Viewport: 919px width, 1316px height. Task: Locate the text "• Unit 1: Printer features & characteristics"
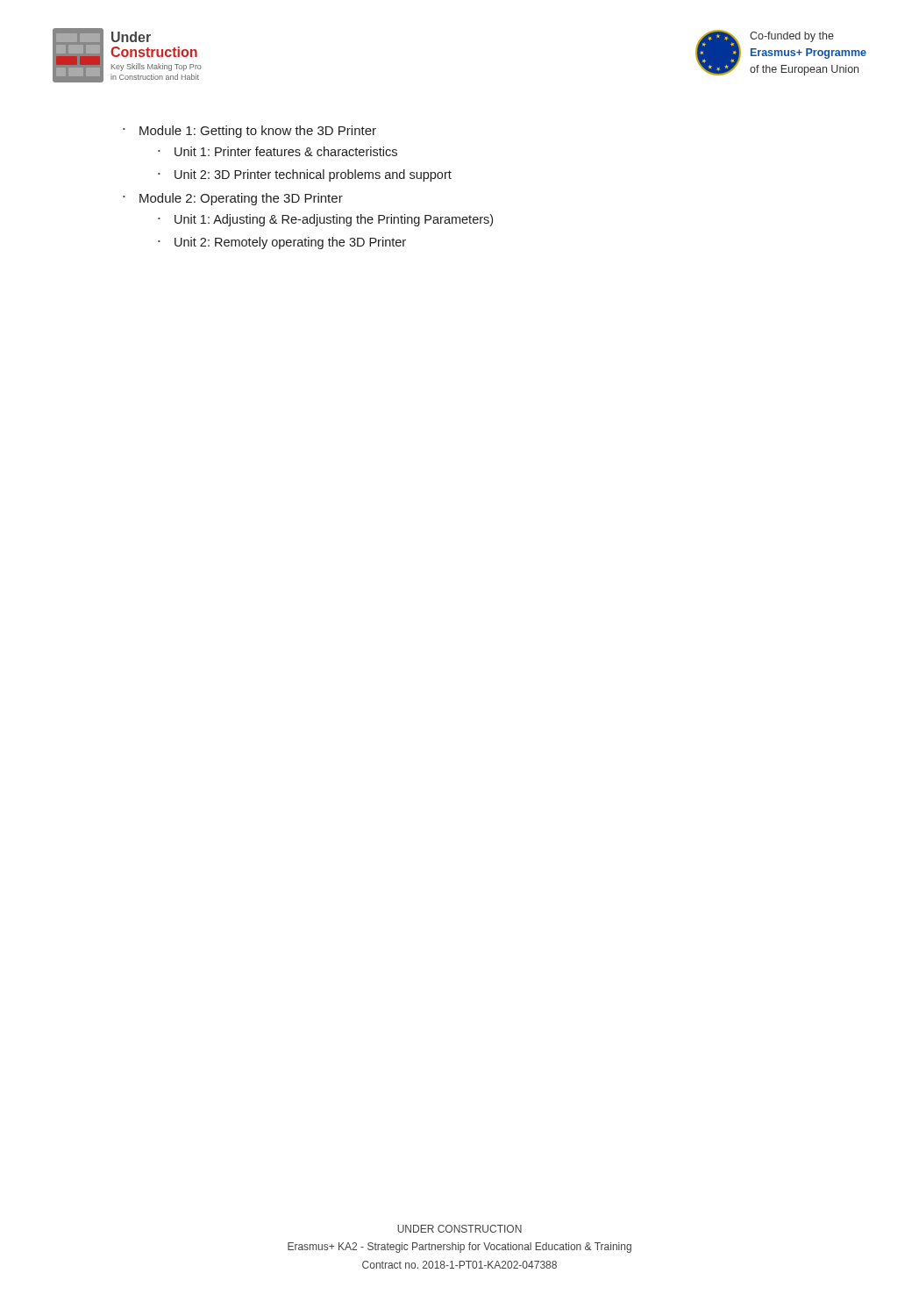278,152
